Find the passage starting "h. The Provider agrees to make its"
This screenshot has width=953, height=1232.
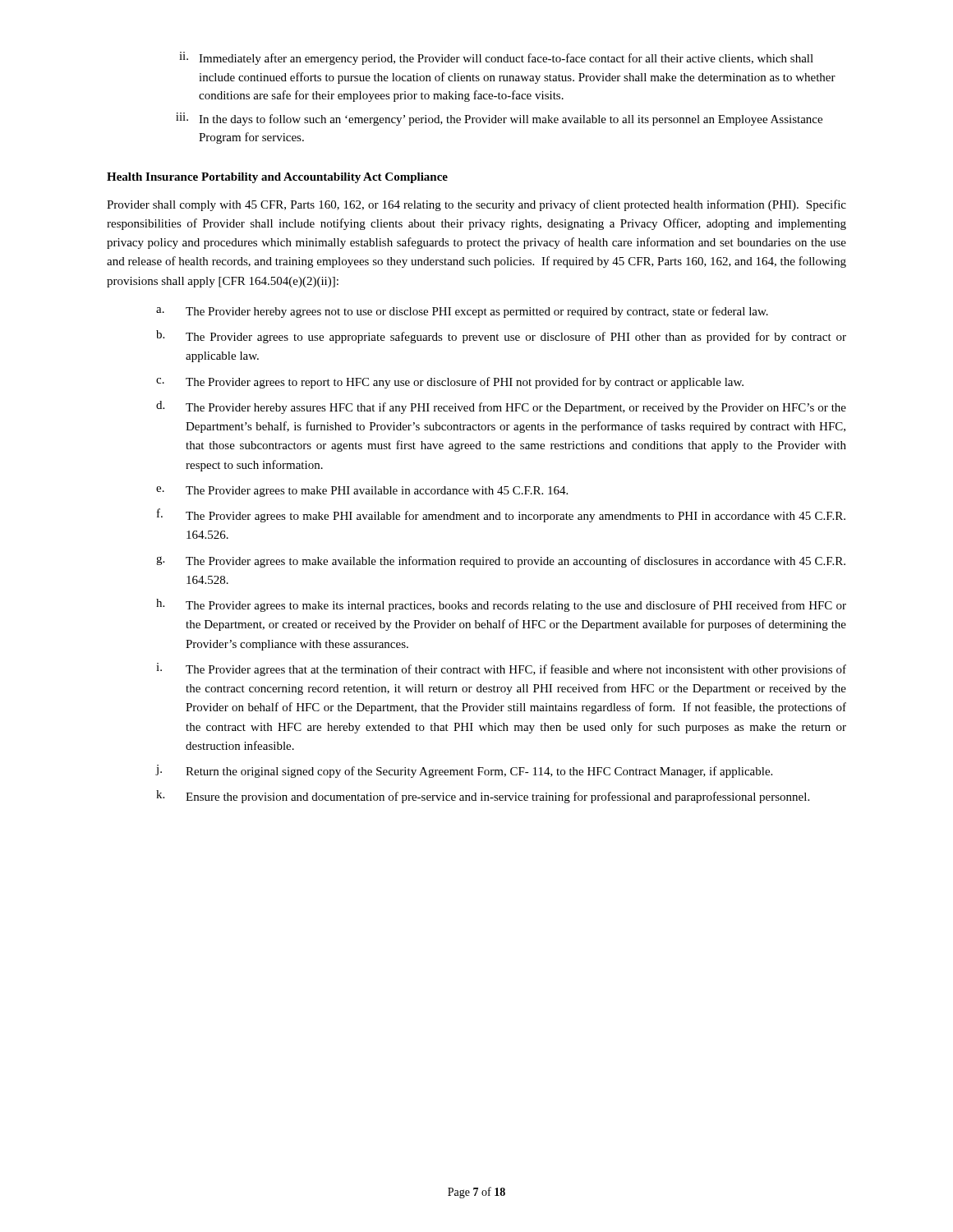coord(501,625)
